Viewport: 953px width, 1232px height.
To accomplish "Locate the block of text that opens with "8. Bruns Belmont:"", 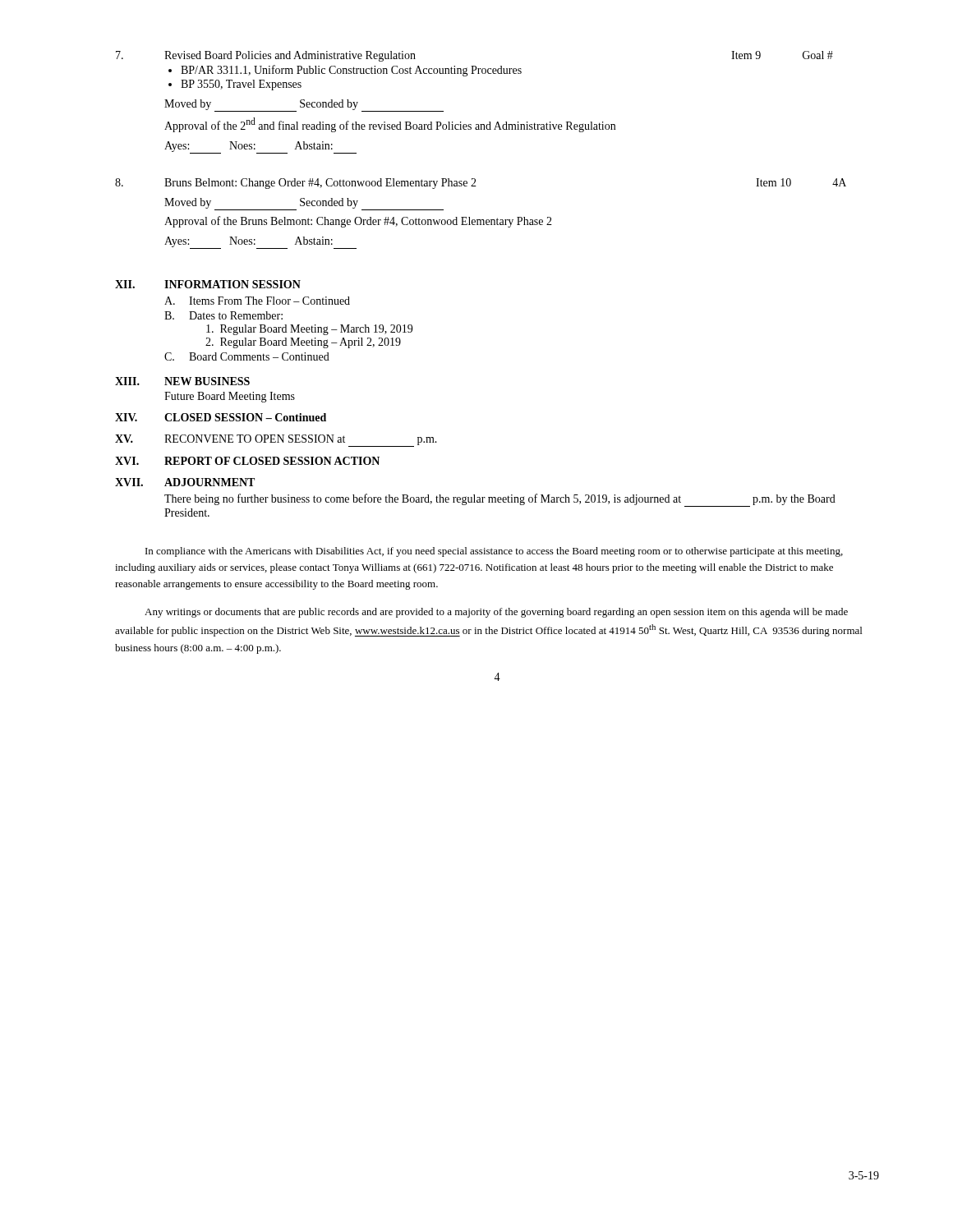I will (x=497, y=220).
